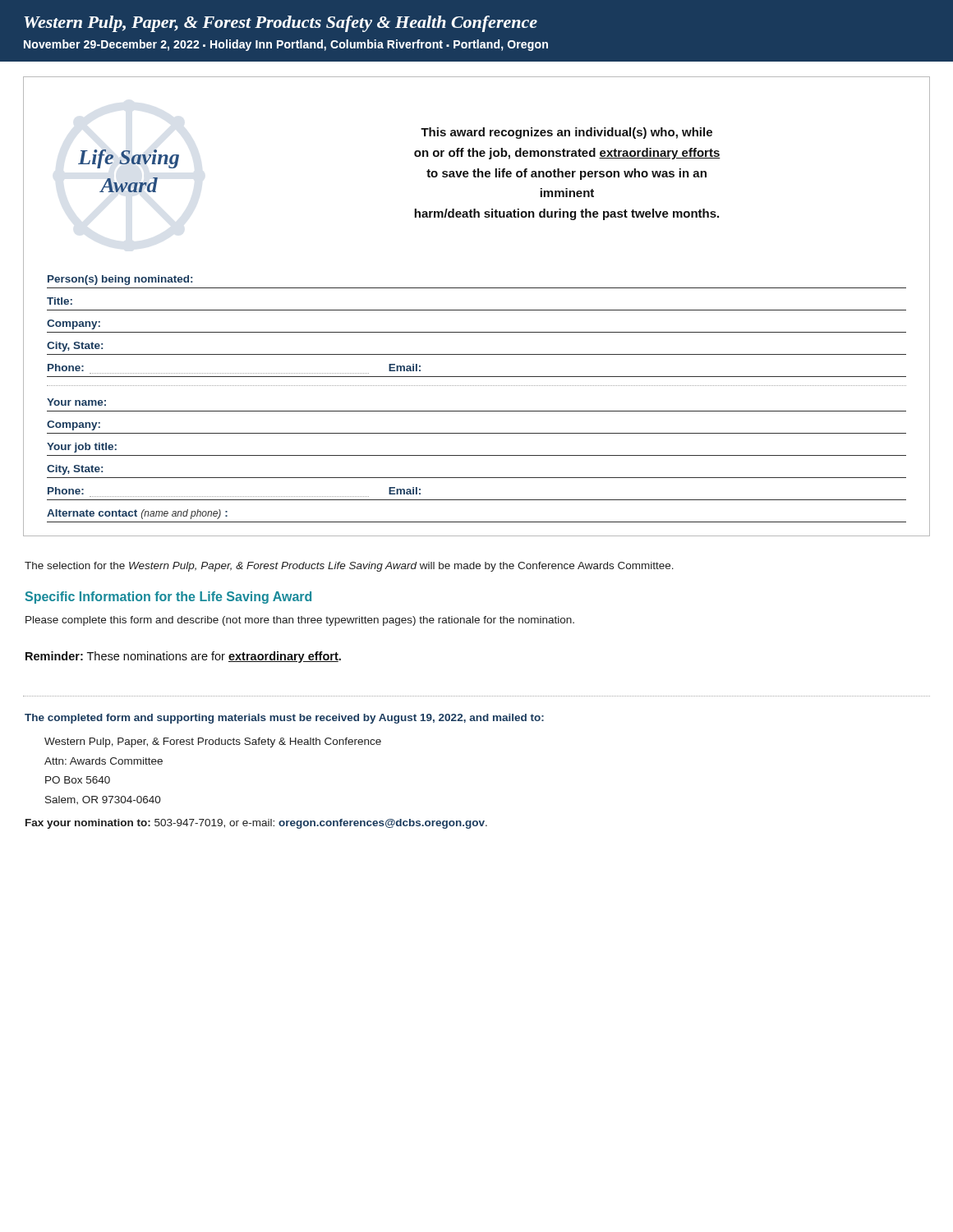Locate the text block that says "Western Pulp, Paper, &"
This screenshot has height=1232, width=953.
[213, 742]
